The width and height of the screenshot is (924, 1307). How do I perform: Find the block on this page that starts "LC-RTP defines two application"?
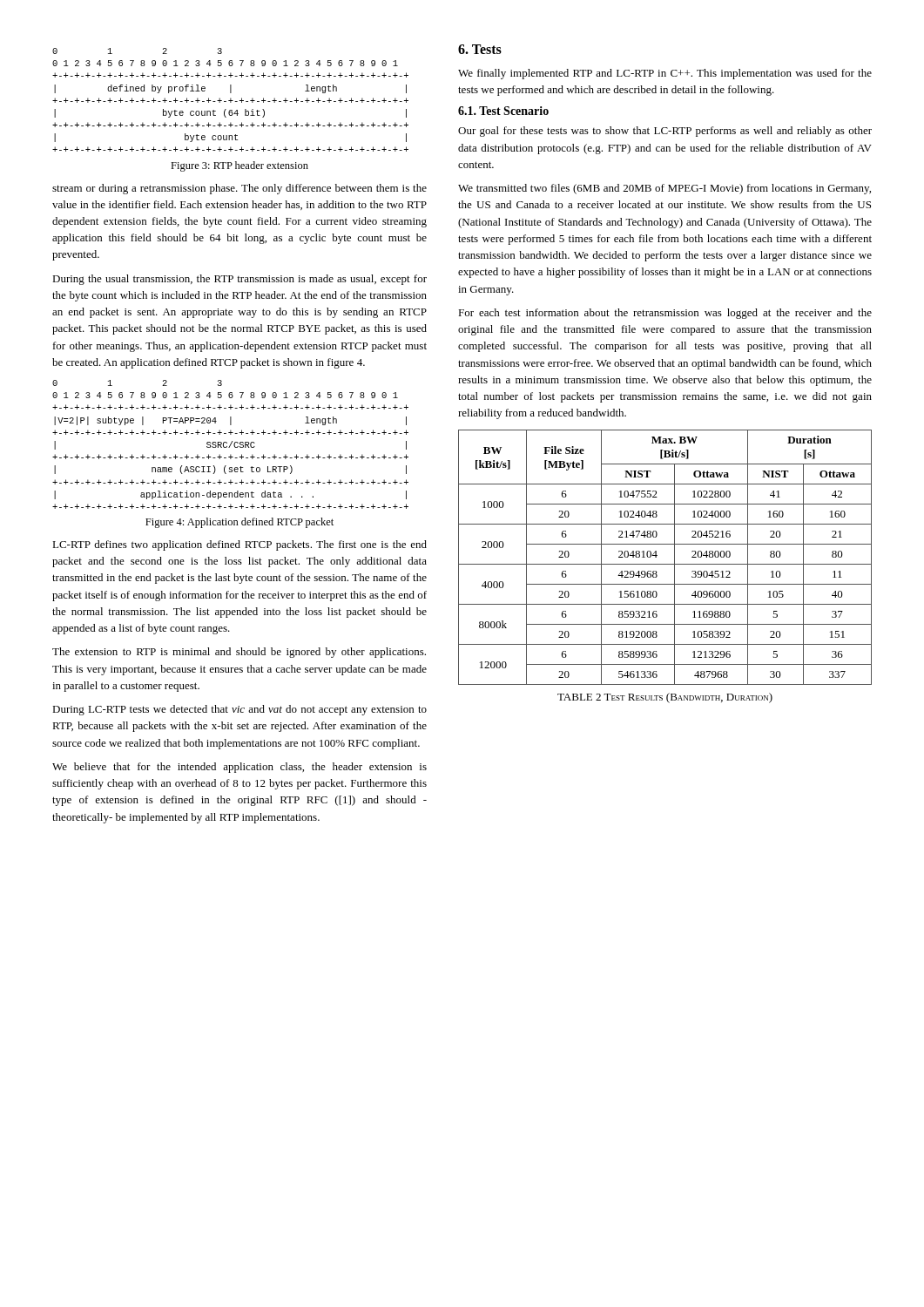240,586
